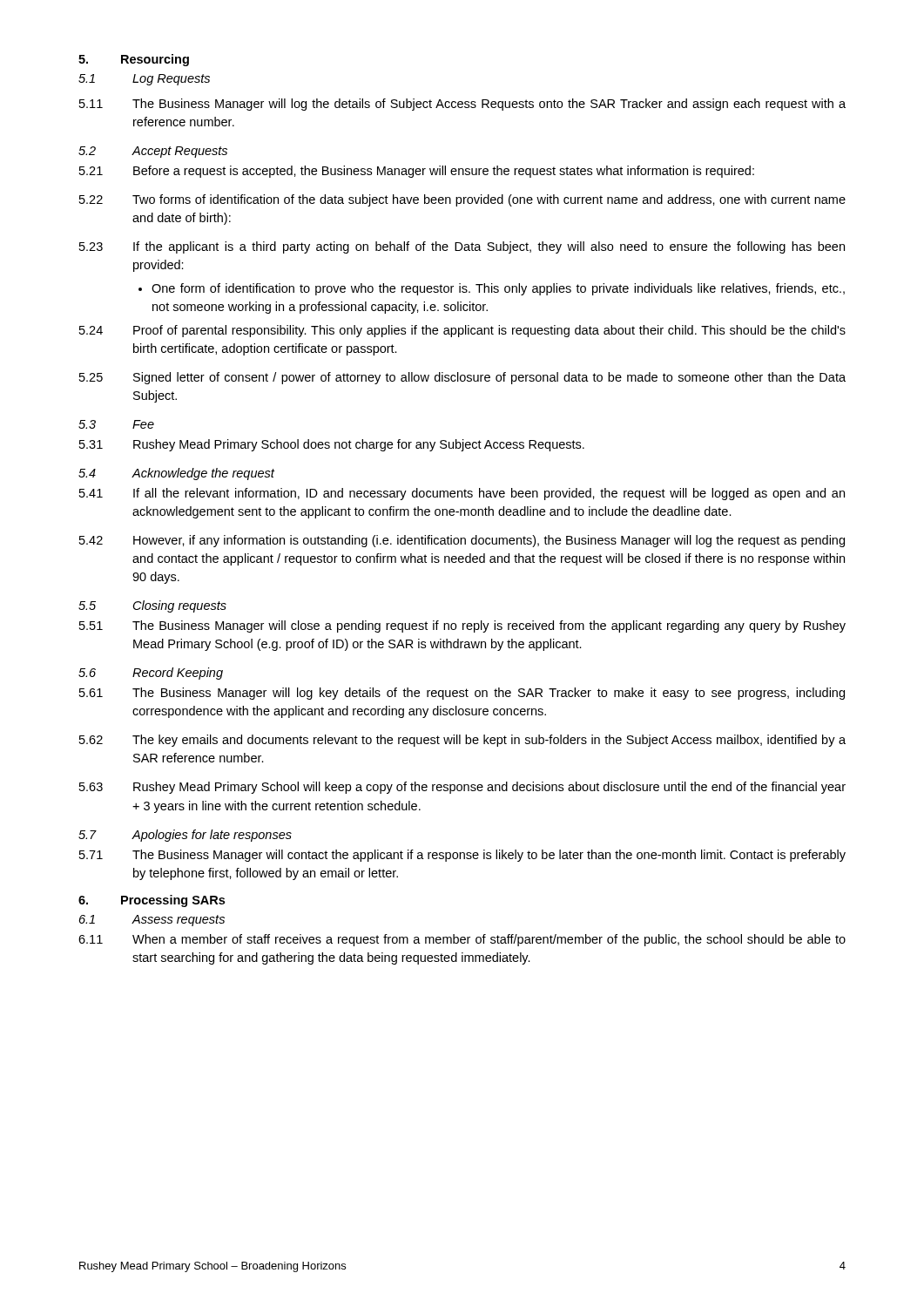The width and height of the screenshot is (924, 1307).
Task: Navigate to the text block starting "23 If the applicant is a"
Action: click(462, 279)
